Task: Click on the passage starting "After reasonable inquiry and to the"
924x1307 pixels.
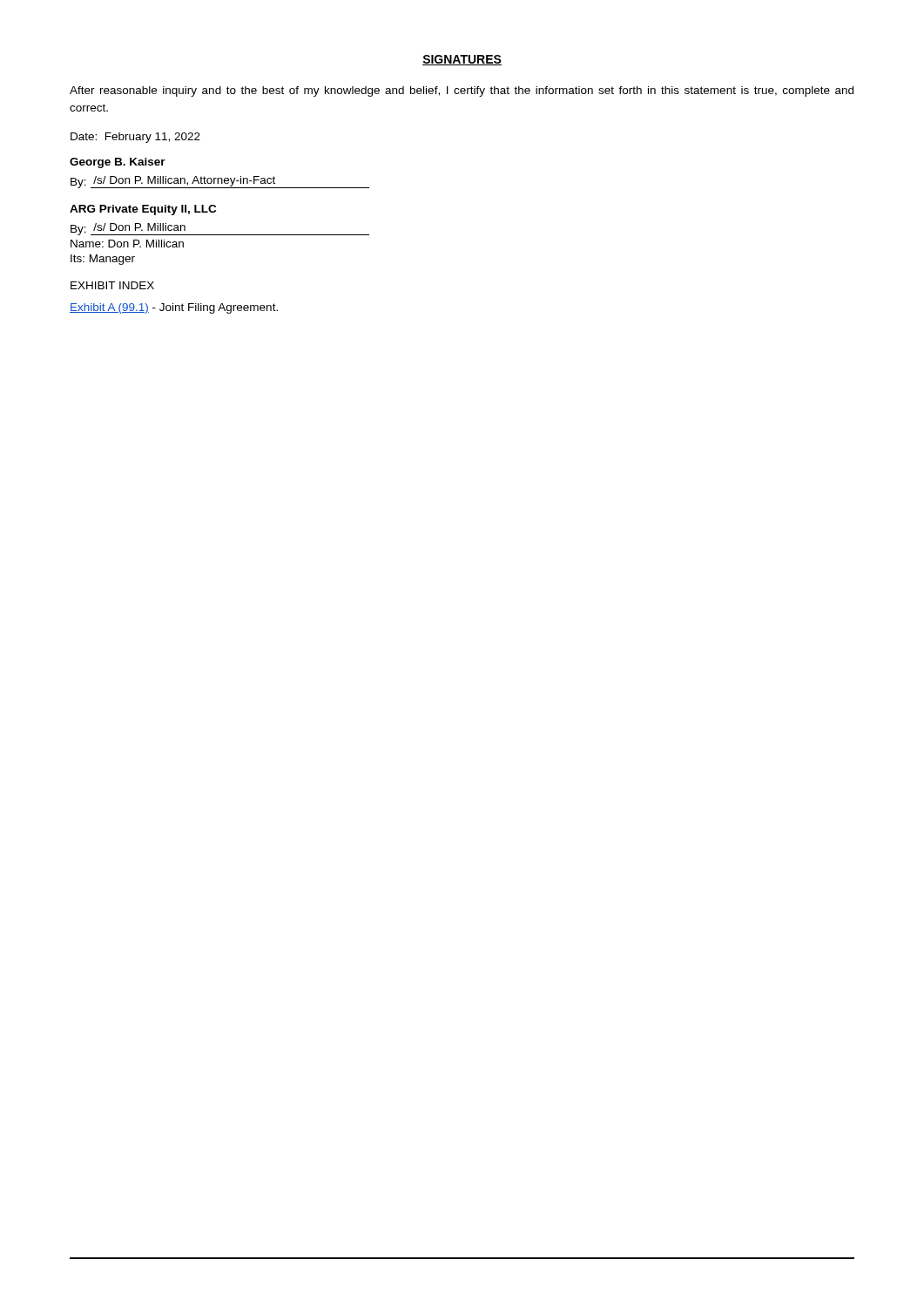Action: [462, 99]
